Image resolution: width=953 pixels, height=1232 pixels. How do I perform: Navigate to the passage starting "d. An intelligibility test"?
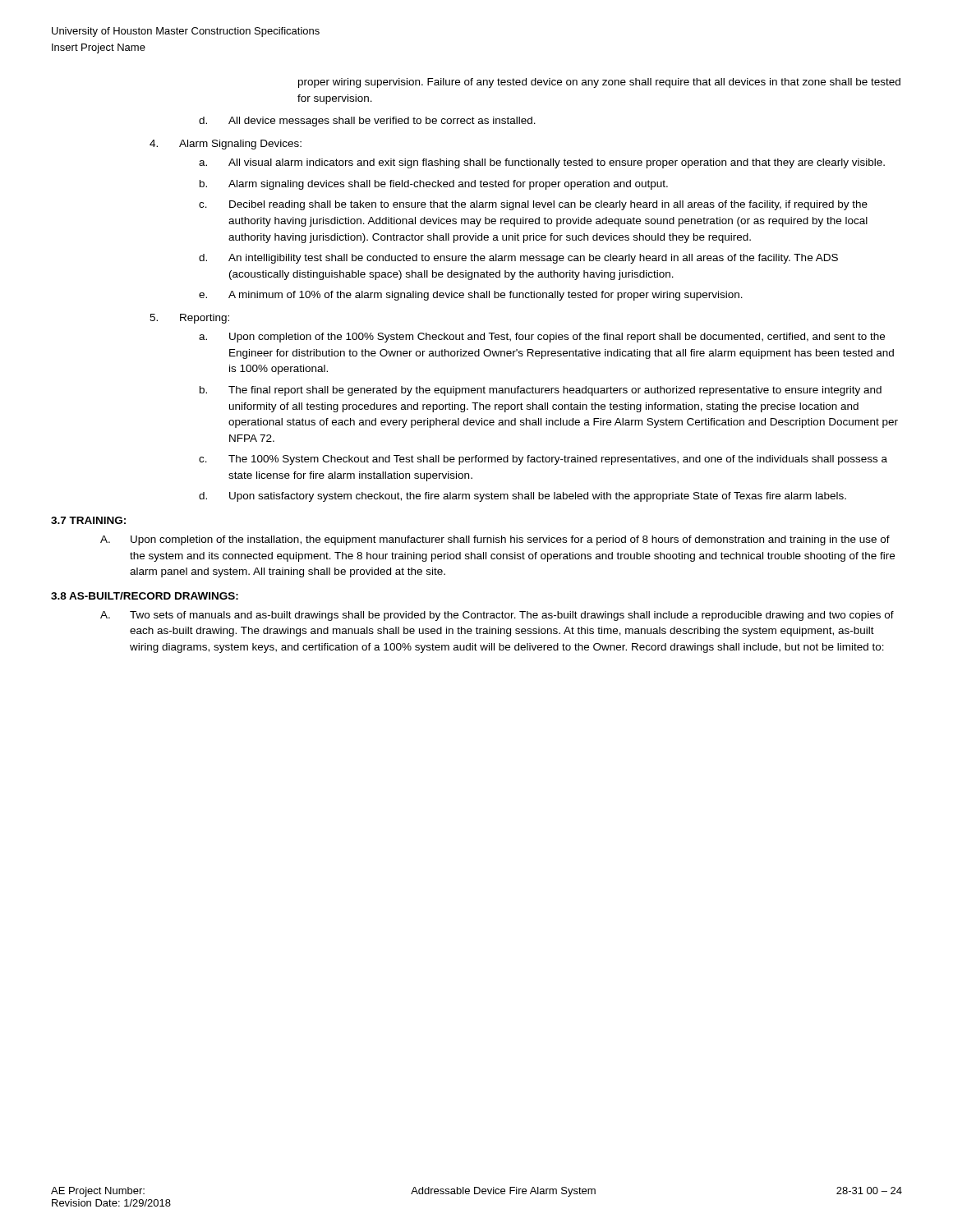(550, 266)
